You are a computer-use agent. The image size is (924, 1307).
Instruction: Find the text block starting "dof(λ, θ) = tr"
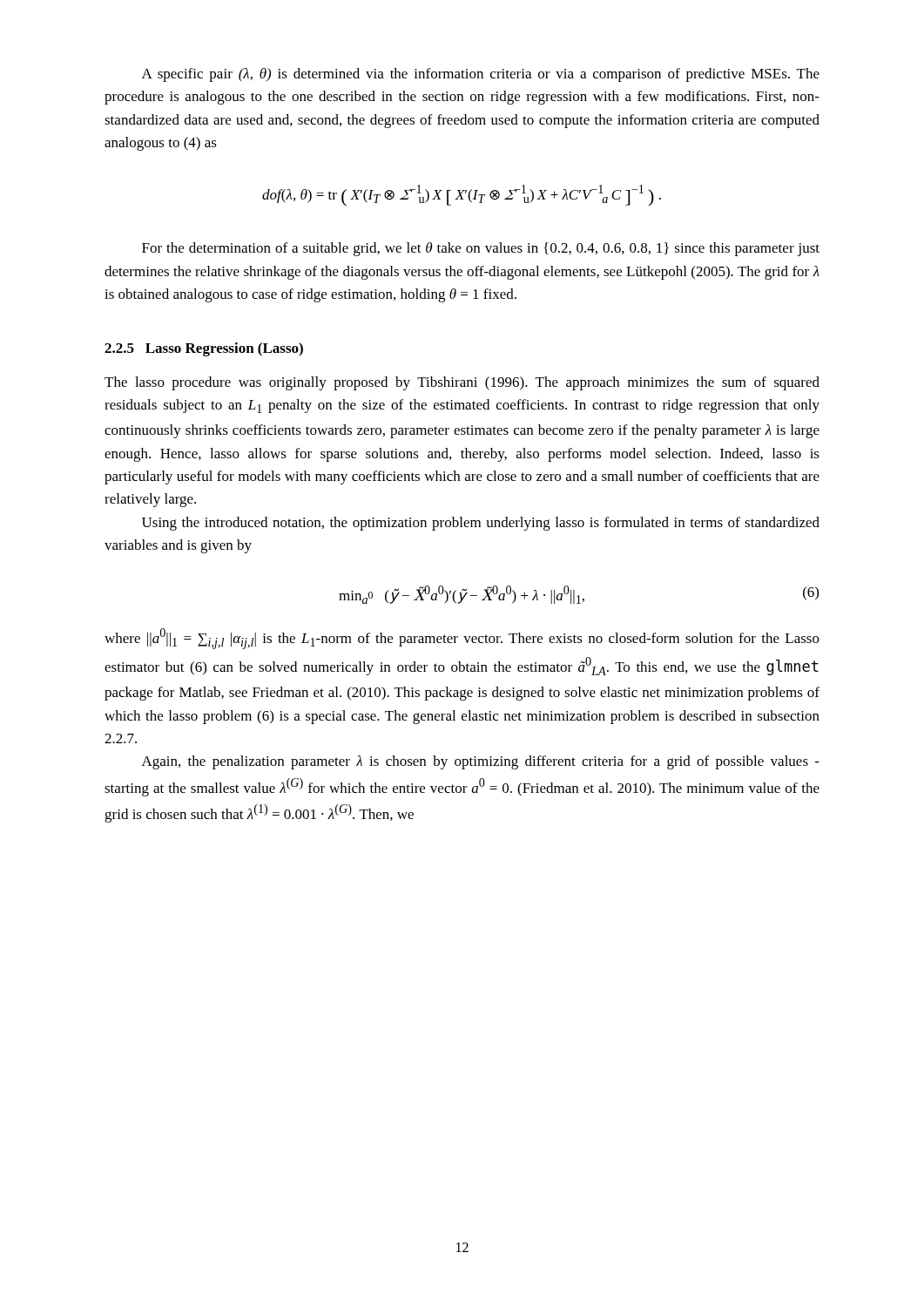462,195
